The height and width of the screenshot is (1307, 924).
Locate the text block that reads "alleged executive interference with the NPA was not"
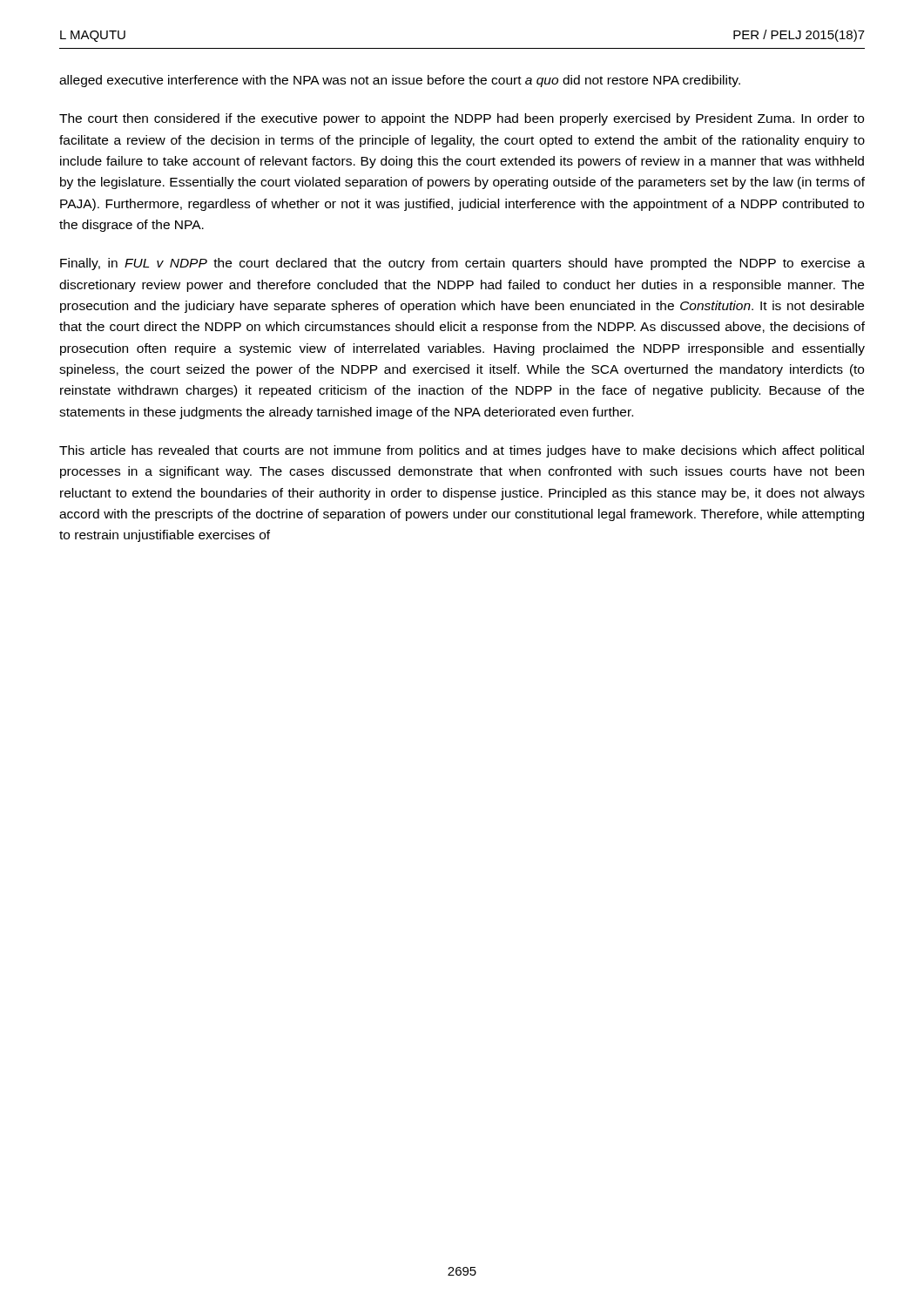[400, 80]
